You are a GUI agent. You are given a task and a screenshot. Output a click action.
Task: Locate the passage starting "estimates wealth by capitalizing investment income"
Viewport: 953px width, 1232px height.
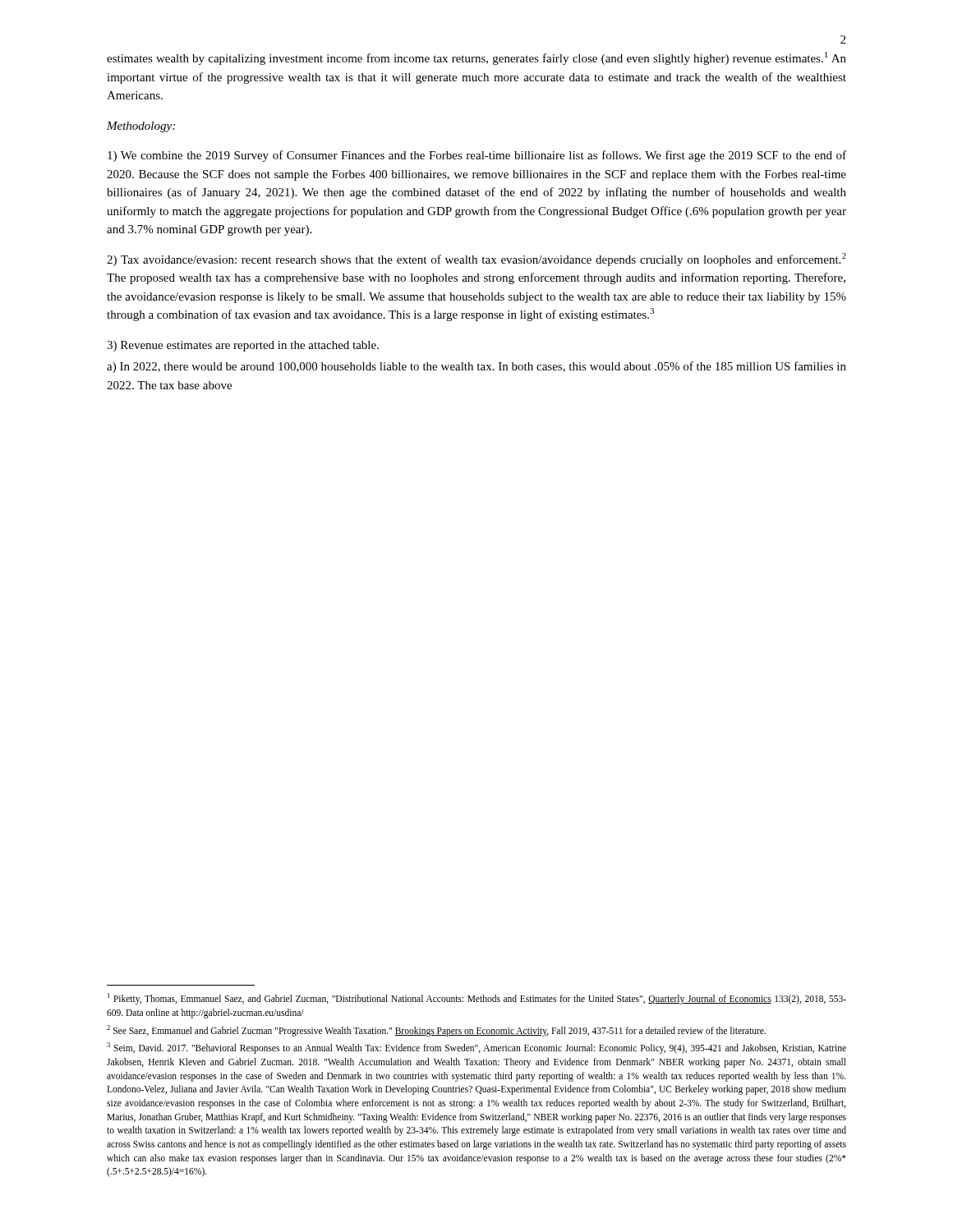[476, 77]
